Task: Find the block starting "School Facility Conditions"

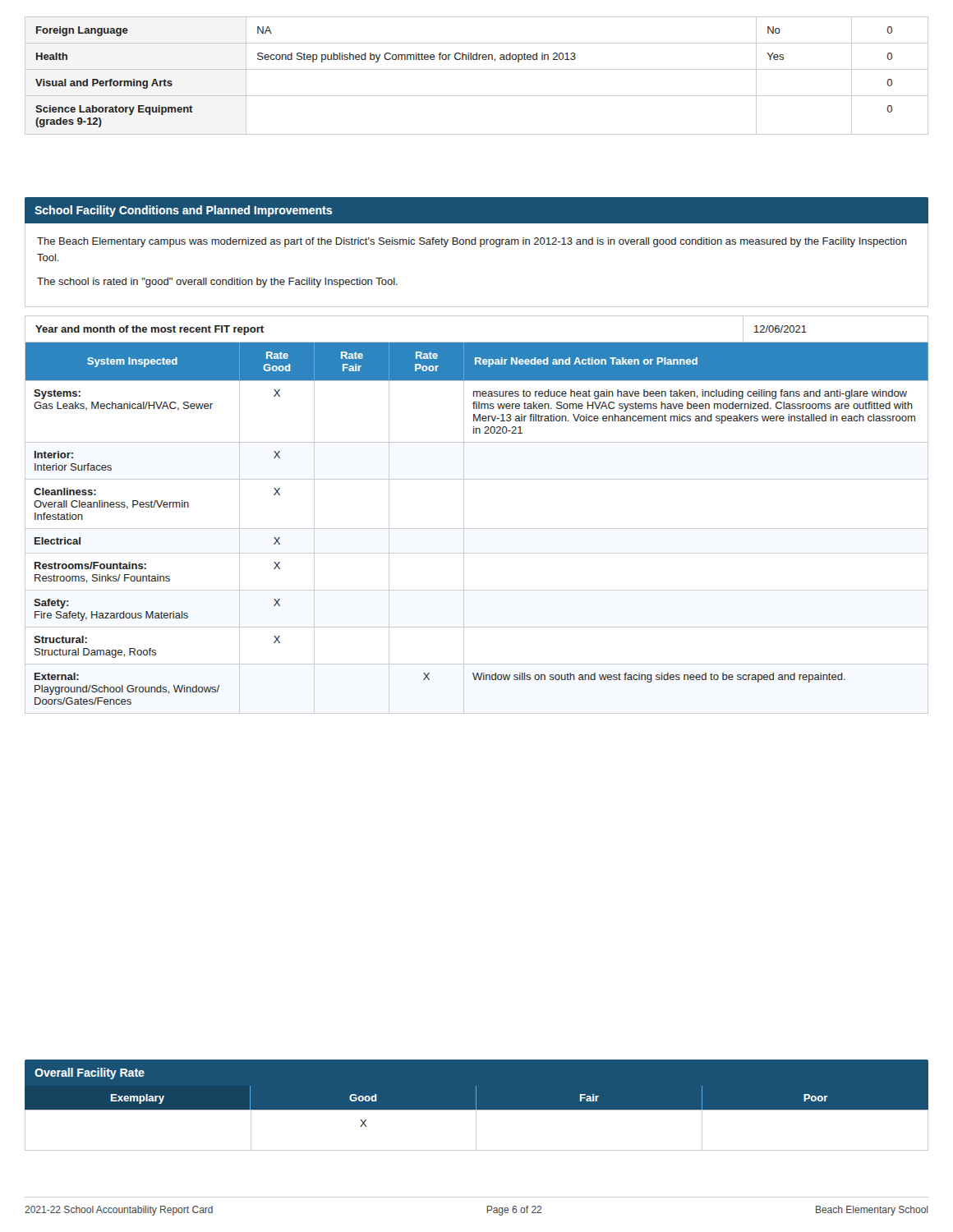Action: tap(183, 210)
